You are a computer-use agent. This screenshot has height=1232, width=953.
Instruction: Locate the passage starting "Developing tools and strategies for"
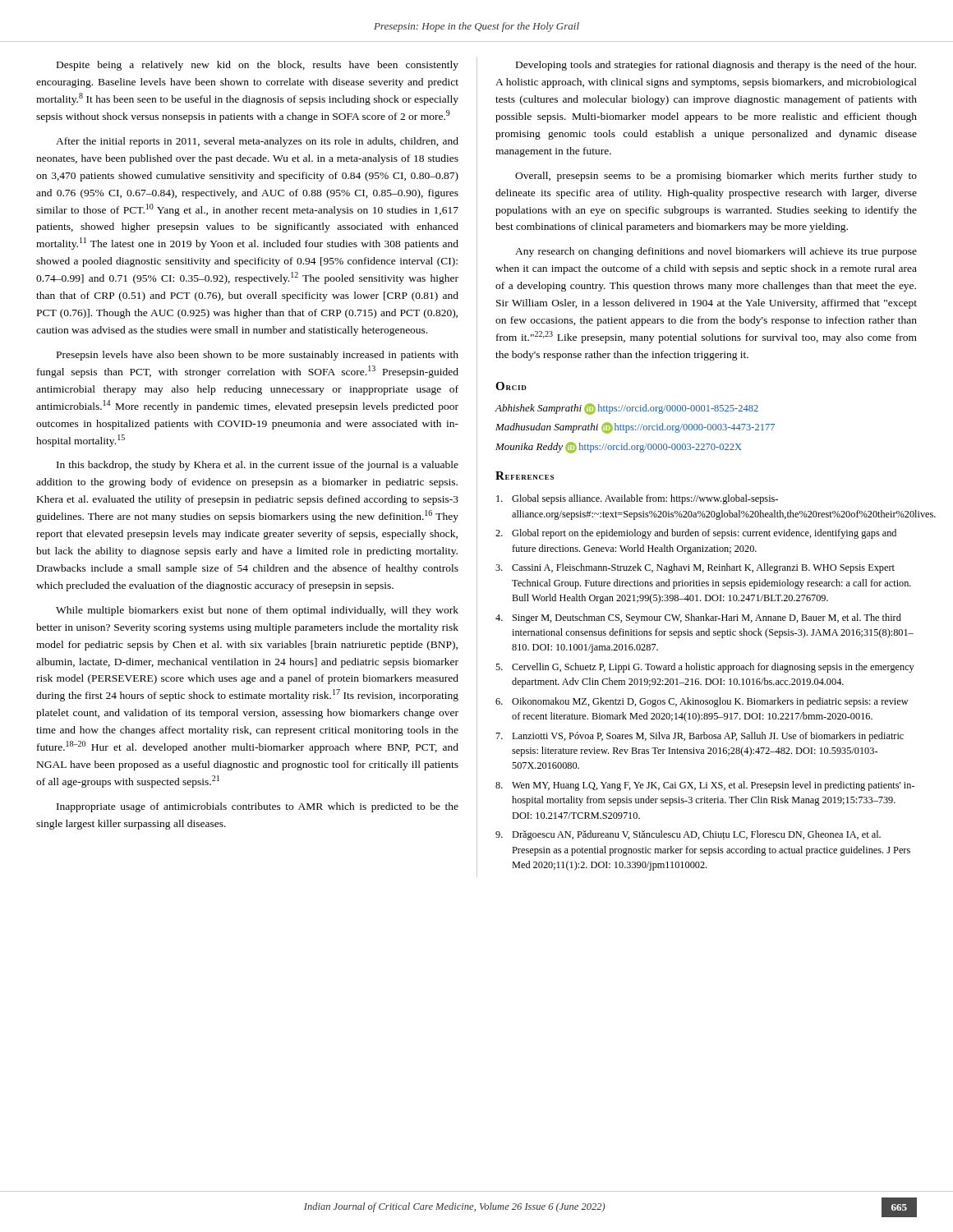tap(706, 108)
